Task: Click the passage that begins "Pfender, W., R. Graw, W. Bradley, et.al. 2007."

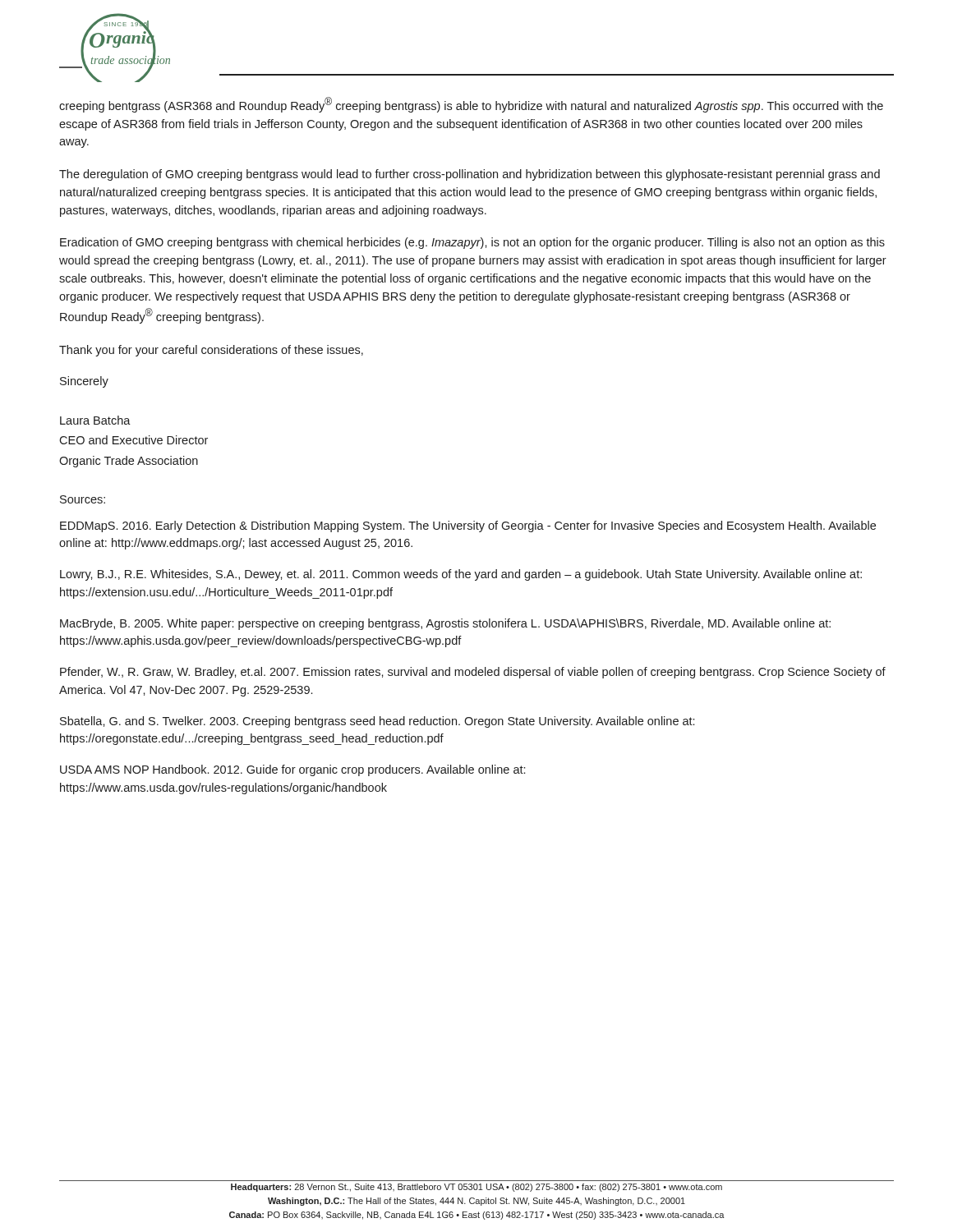Action: [x=472, y=681]
